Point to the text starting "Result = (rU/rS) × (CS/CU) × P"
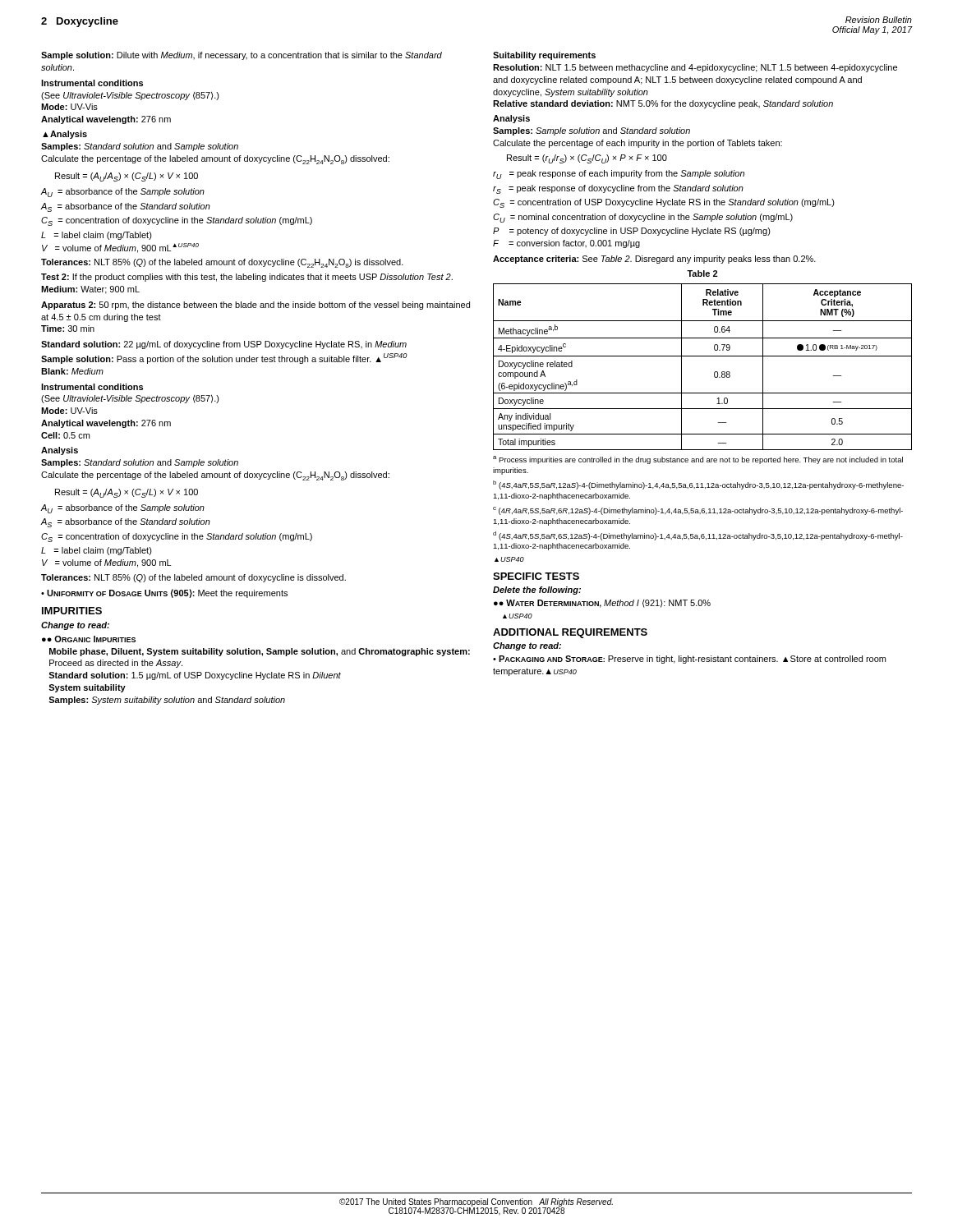The width and height of the screenshot is (953, 1232). (x=587, y=159)
